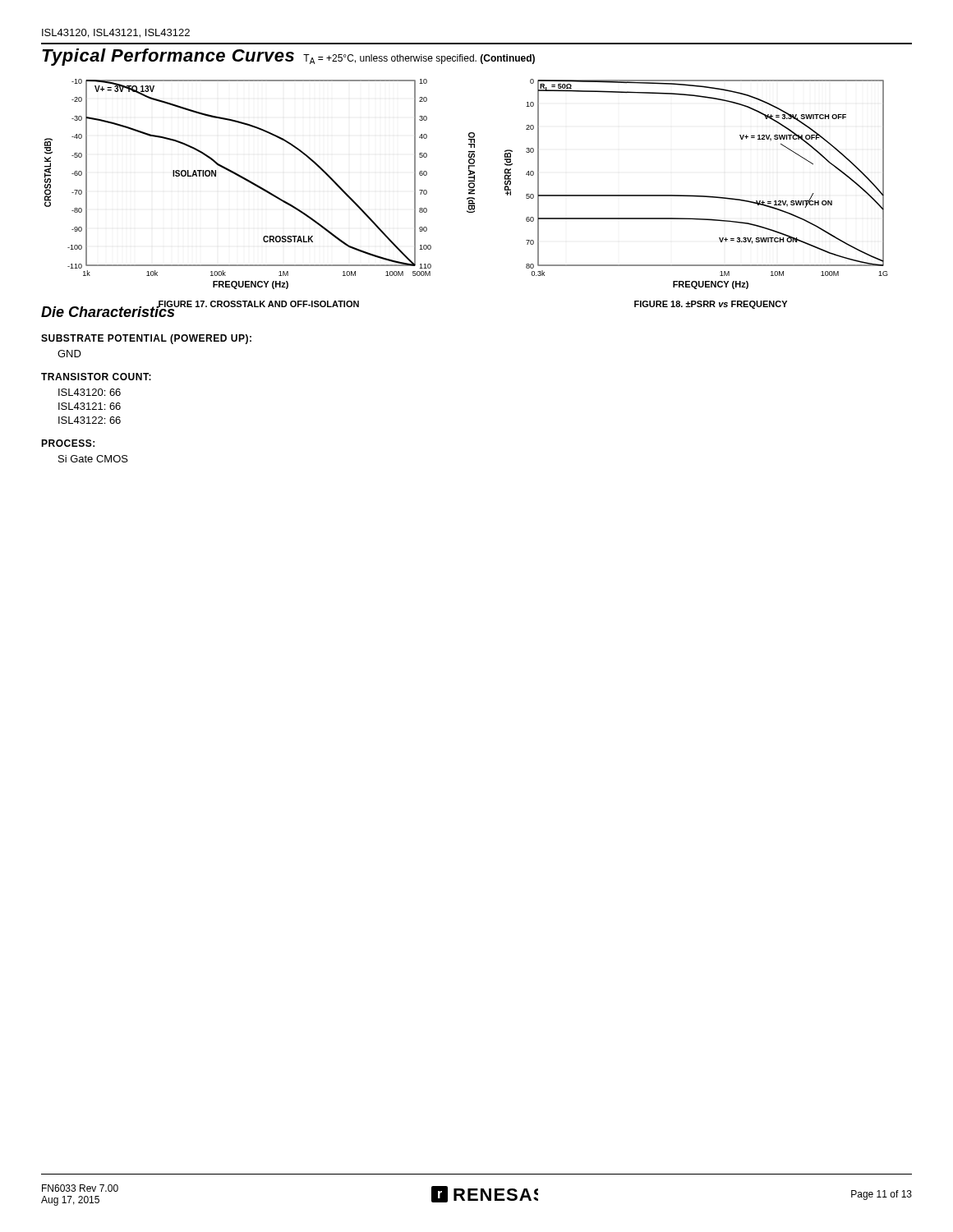Find the section header on this page that starts "Typical Performance Curves TA = +25°C, unless"
Viewport: 953px width, 1232px height.
288,56
